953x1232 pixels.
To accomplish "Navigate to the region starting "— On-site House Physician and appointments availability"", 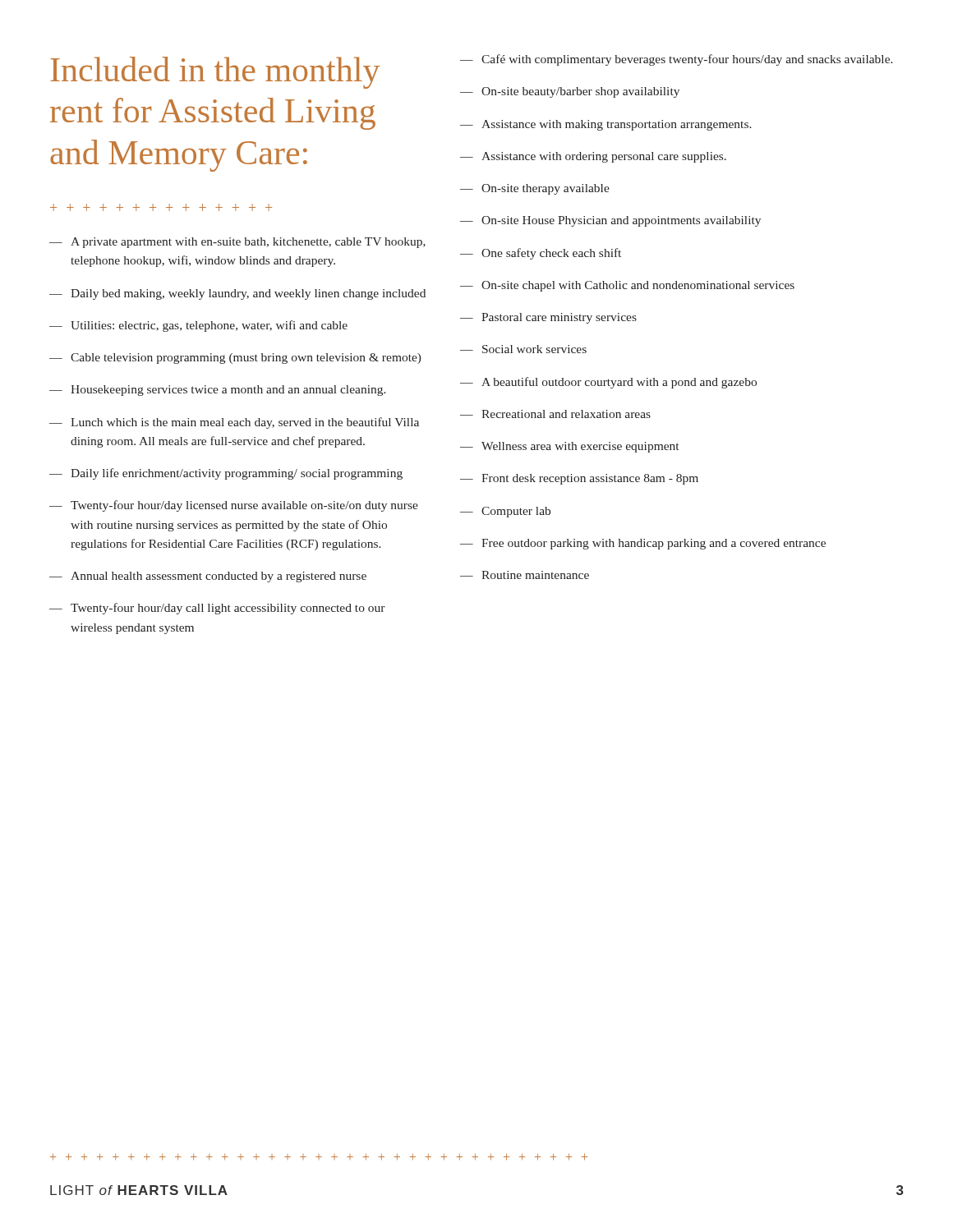I will pyautogui.click(x=682, y=220).
